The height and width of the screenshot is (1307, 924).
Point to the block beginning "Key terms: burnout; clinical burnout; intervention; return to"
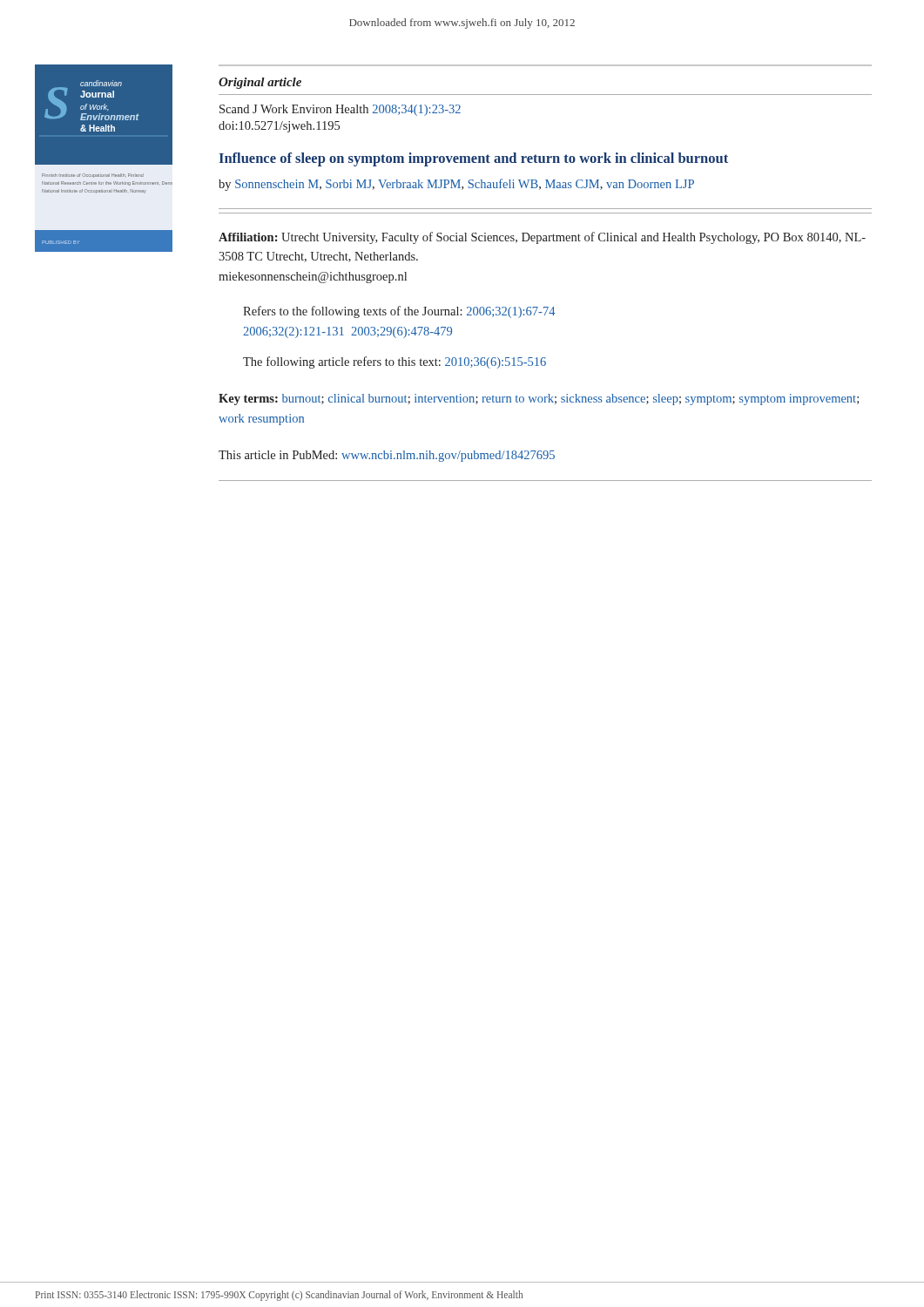pos(539,408)
